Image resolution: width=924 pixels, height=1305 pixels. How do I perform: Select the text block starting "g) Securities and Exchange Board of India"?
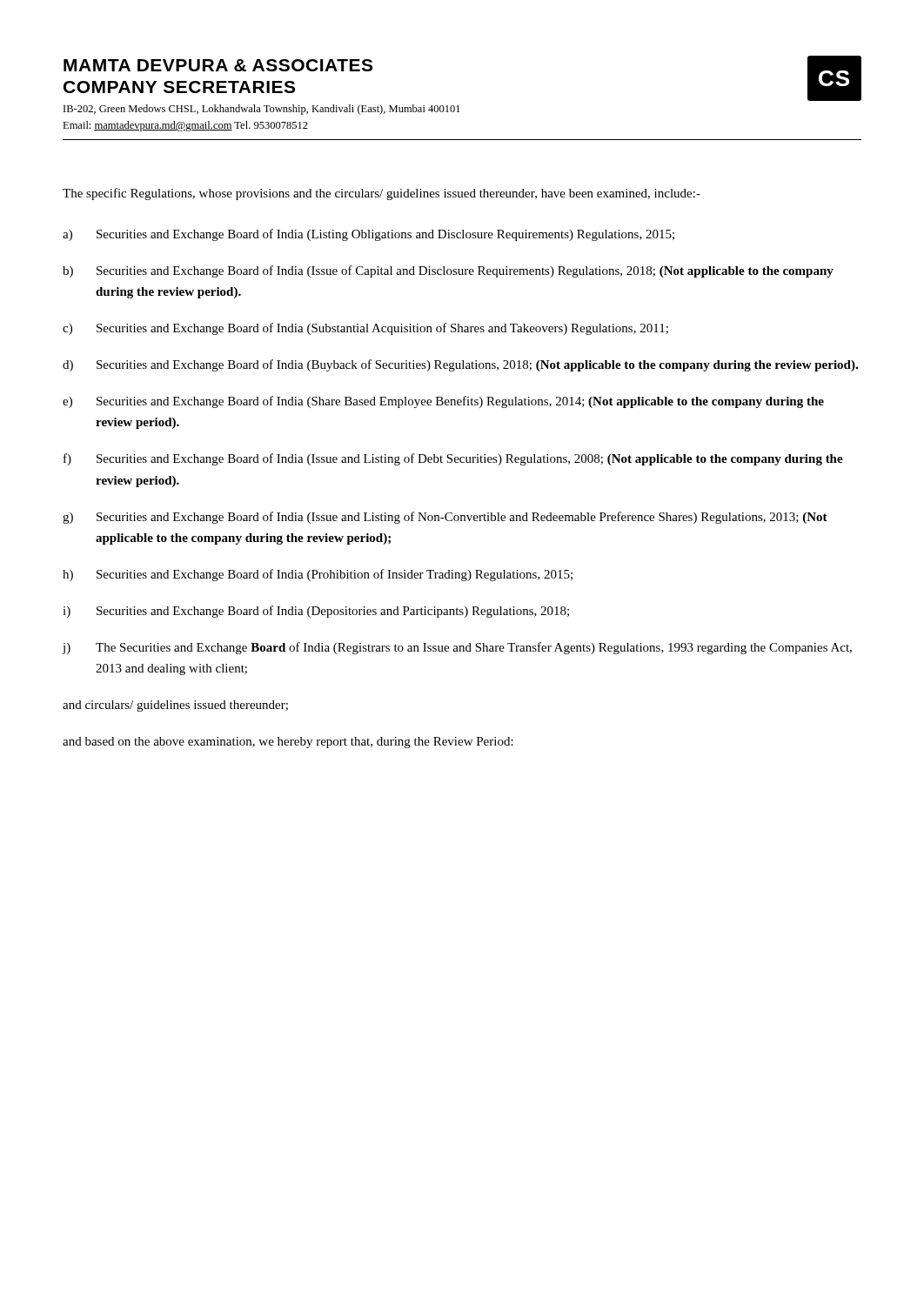[x=462, y=527]
